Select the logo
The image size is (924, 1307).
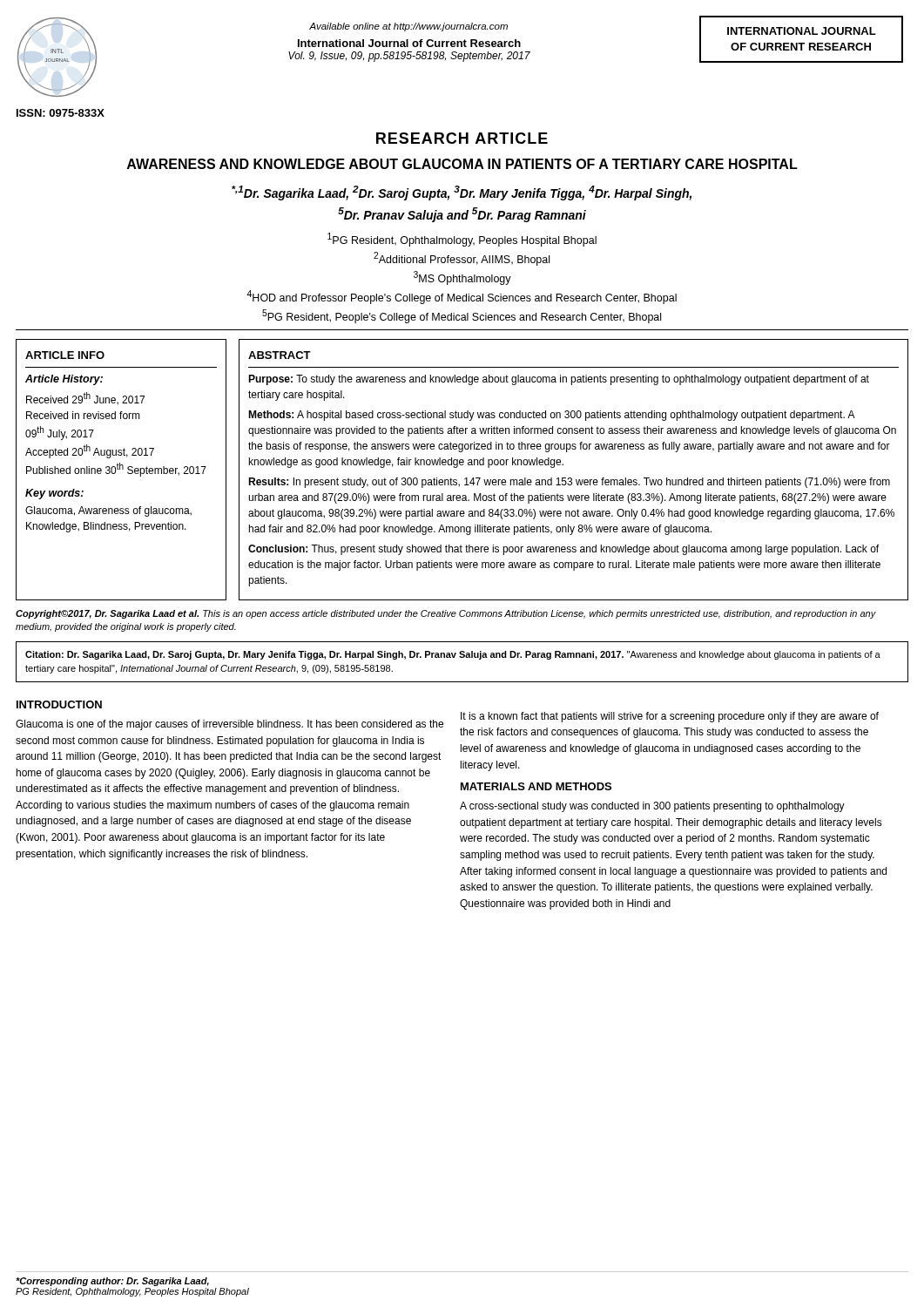pyautogui.click(x=59, y=58)
